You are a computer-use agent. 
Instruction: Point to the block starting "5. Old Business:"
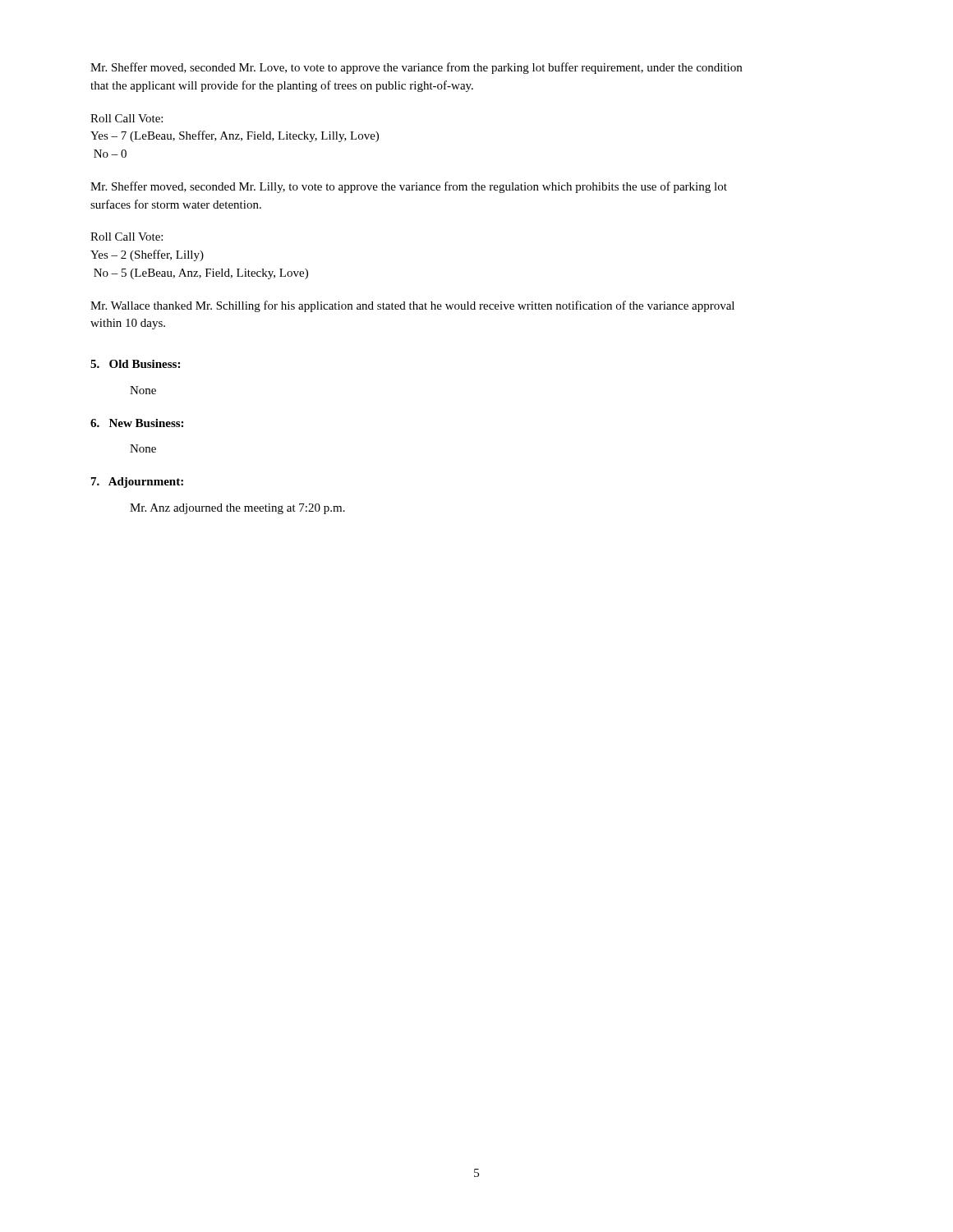136,364
